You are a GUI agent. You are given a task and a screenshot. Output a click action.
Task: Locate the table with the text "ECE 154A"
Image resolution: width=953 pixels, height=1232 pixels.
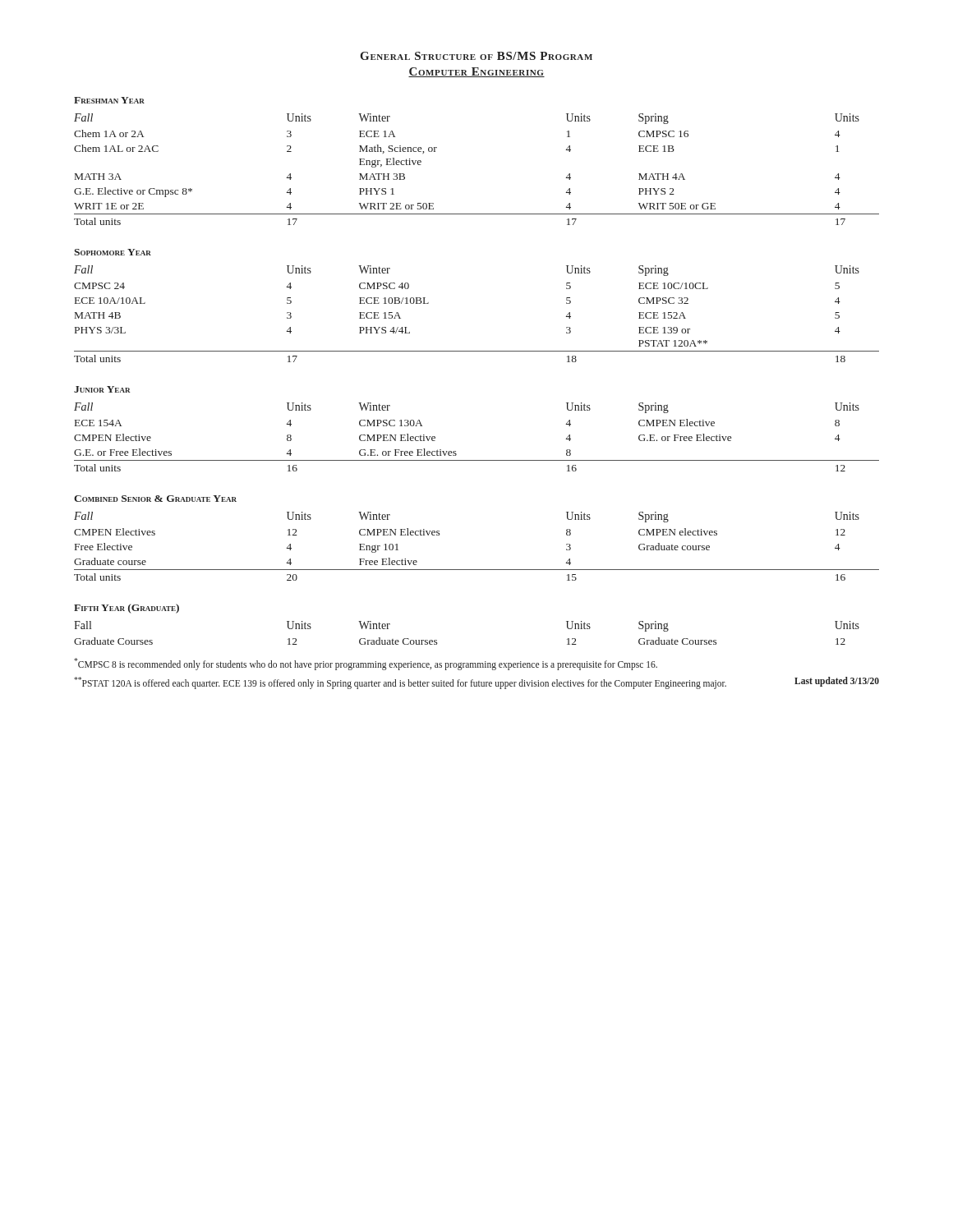point(476,437)
